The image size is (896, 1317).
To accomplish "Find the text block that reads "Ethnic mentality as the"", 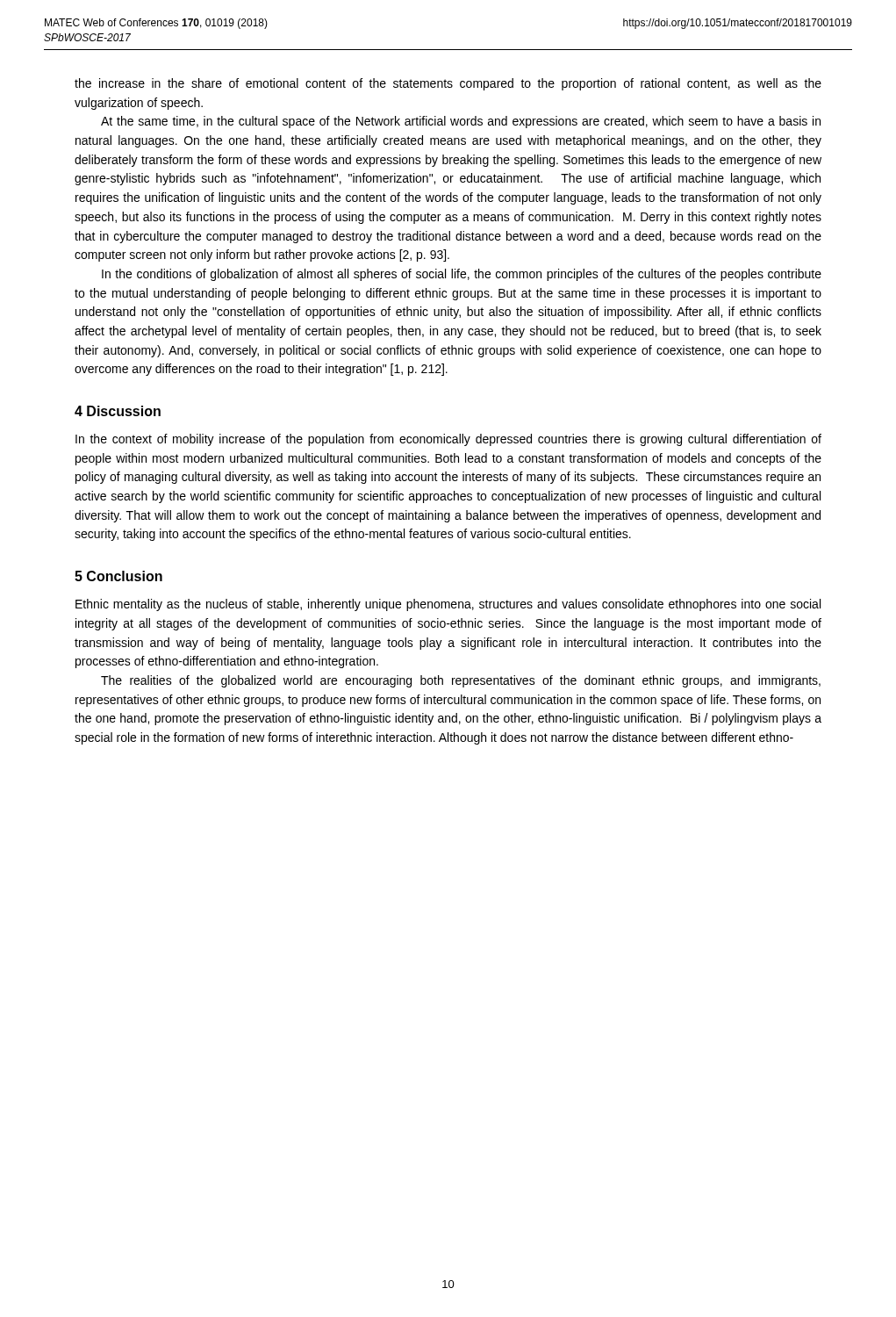I will click(x=448, y=672).
